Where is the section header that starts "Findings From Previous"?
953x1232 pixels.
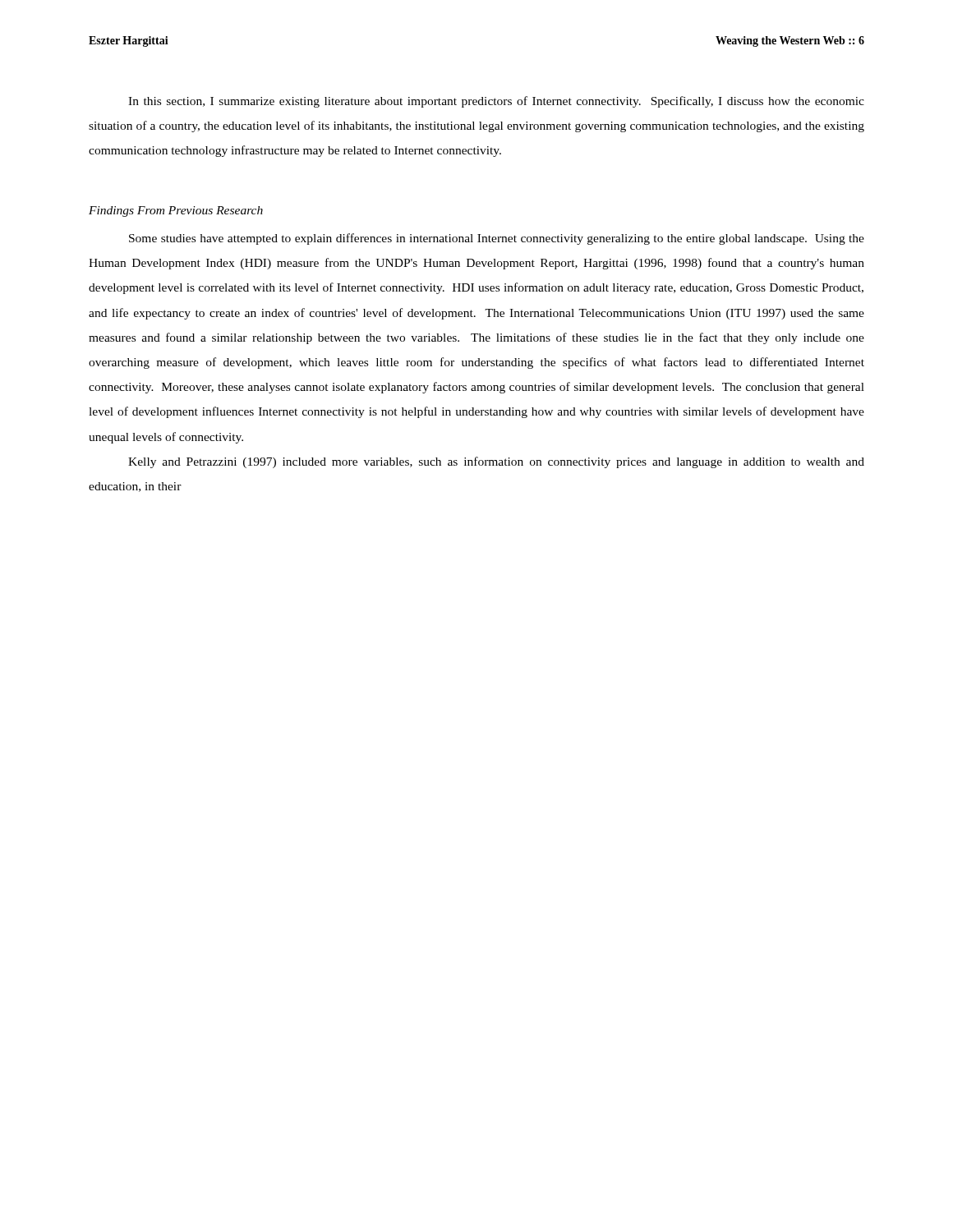click(x=176, y=211)
